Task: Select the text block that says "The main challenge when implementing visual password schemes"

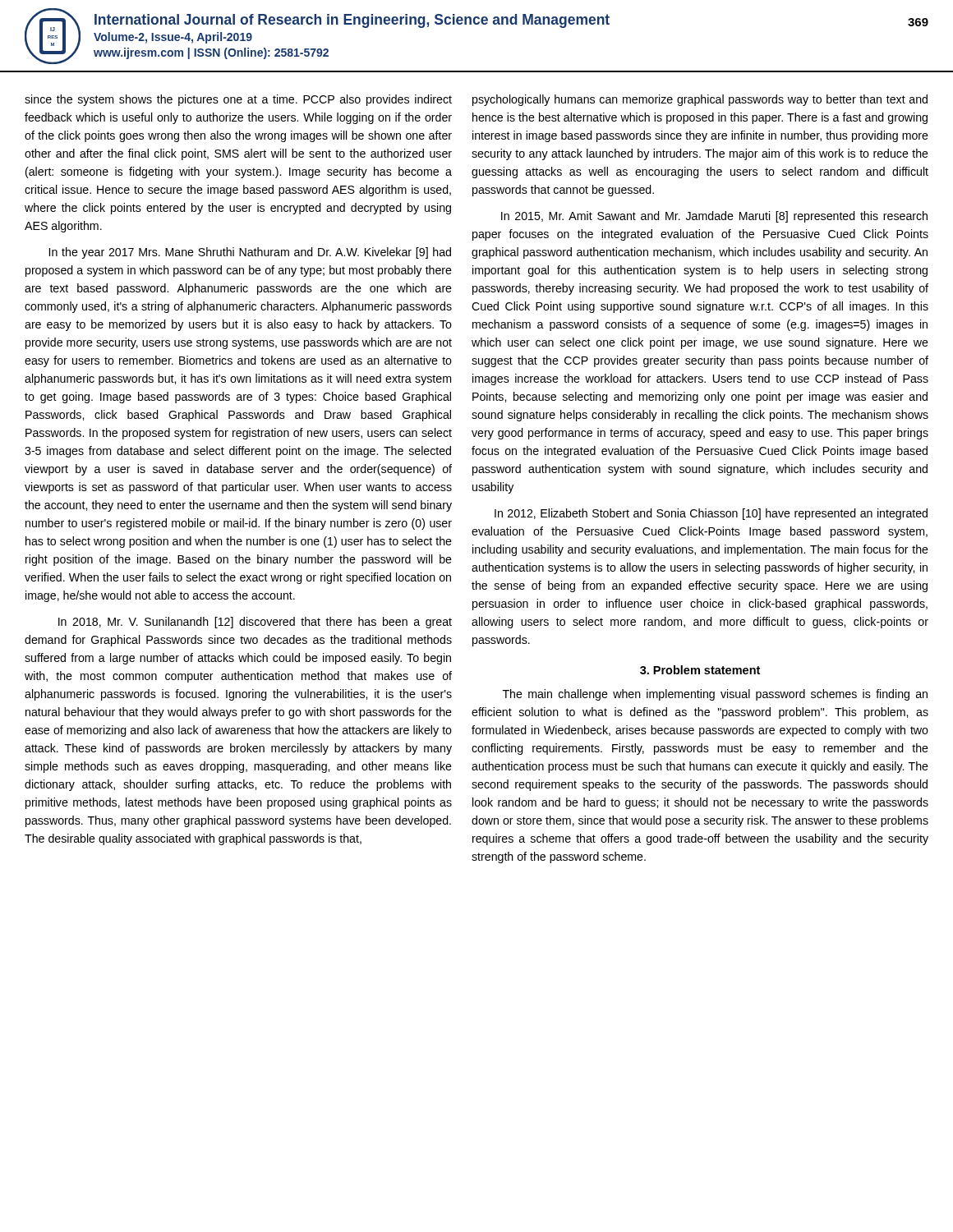Action: click(700, 775)
